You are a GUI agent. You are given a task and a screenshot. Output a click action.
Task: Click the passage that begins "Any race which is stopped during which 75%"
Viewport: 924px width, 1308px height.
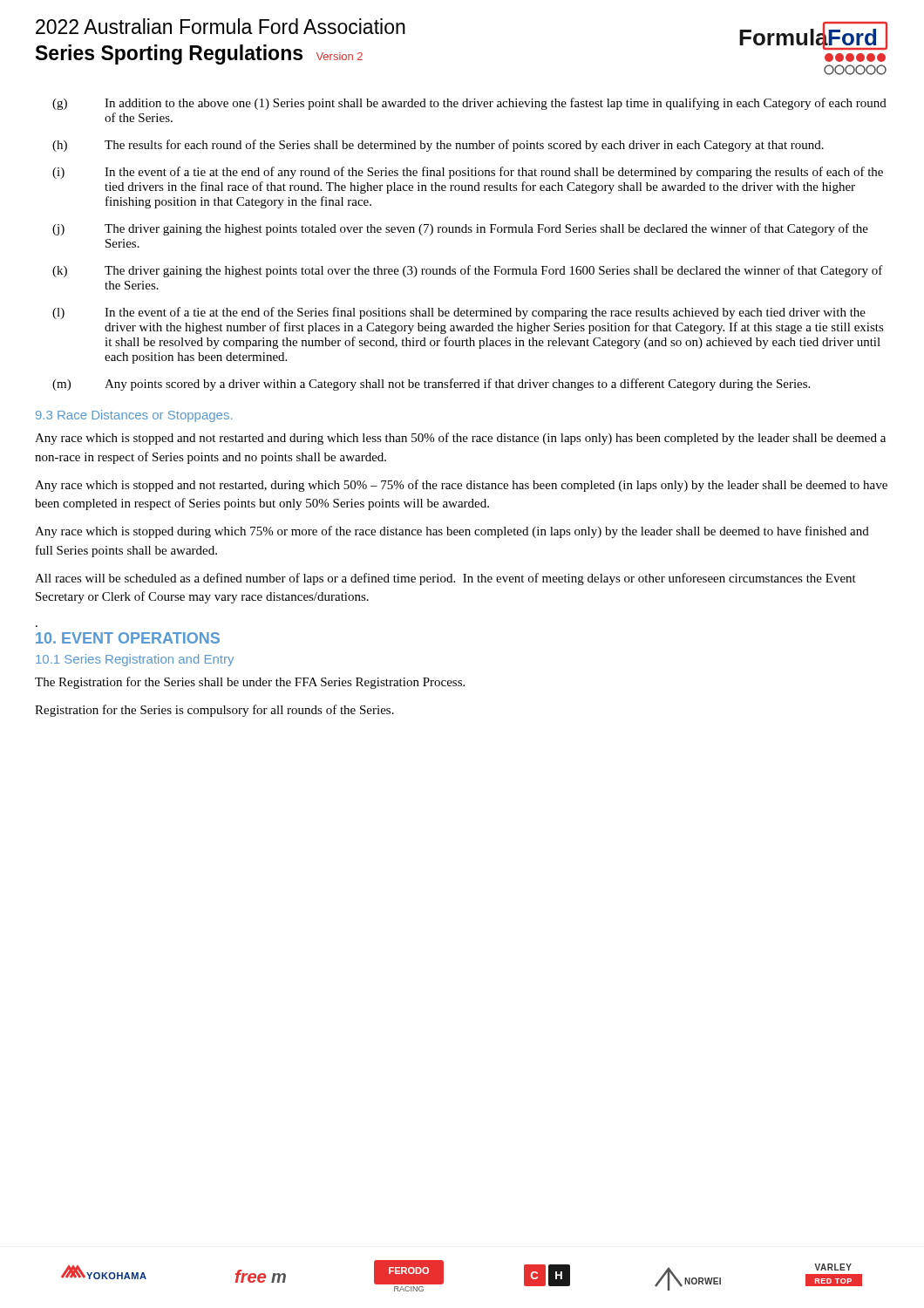coord(452,541)
